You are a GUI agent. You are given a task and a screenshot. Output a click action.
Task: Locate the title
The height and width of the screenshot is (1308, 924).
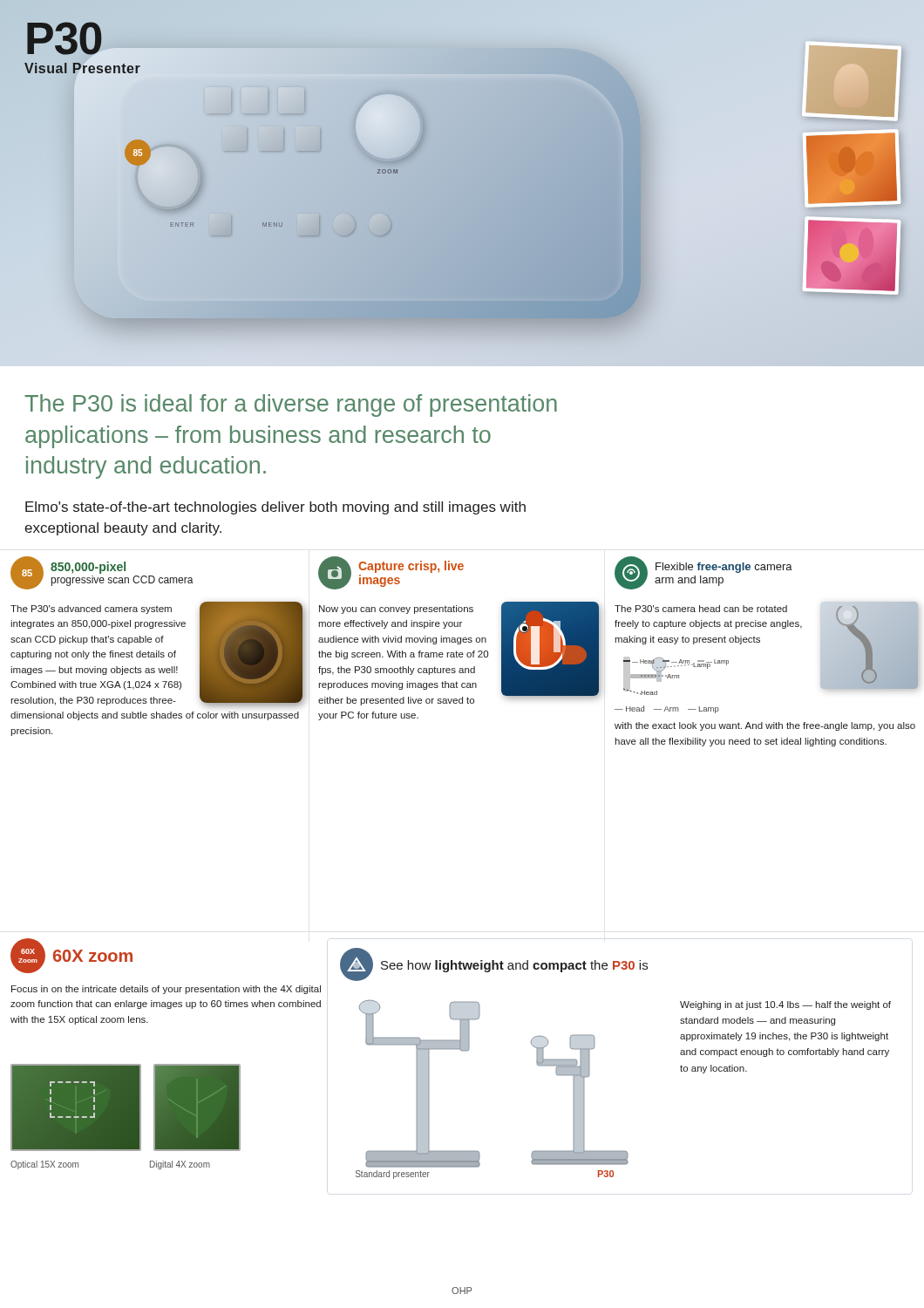[82, 46]
